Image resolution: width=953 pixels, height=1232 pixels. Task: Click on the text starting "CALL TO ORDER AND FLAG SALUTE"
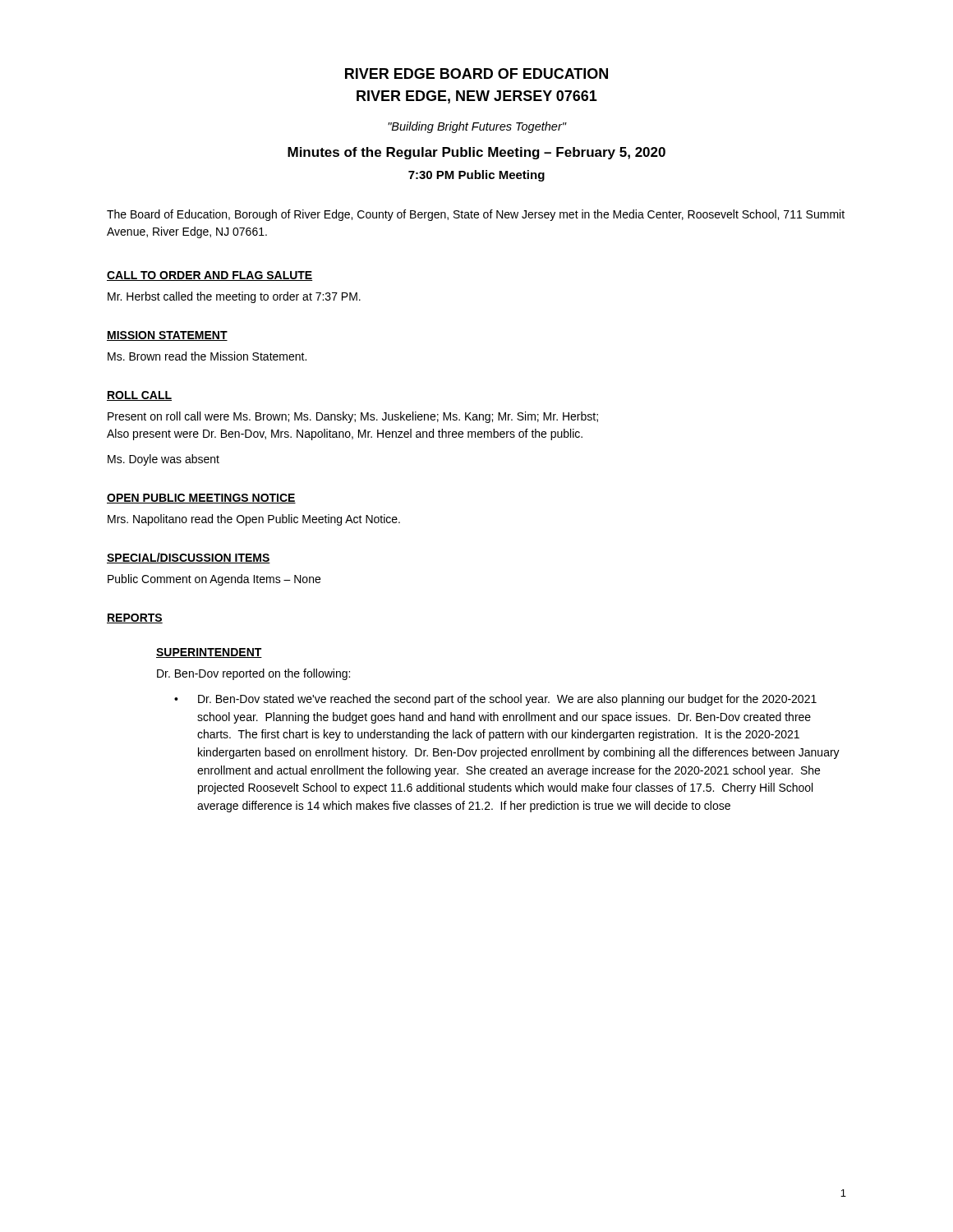click(210, 275)
